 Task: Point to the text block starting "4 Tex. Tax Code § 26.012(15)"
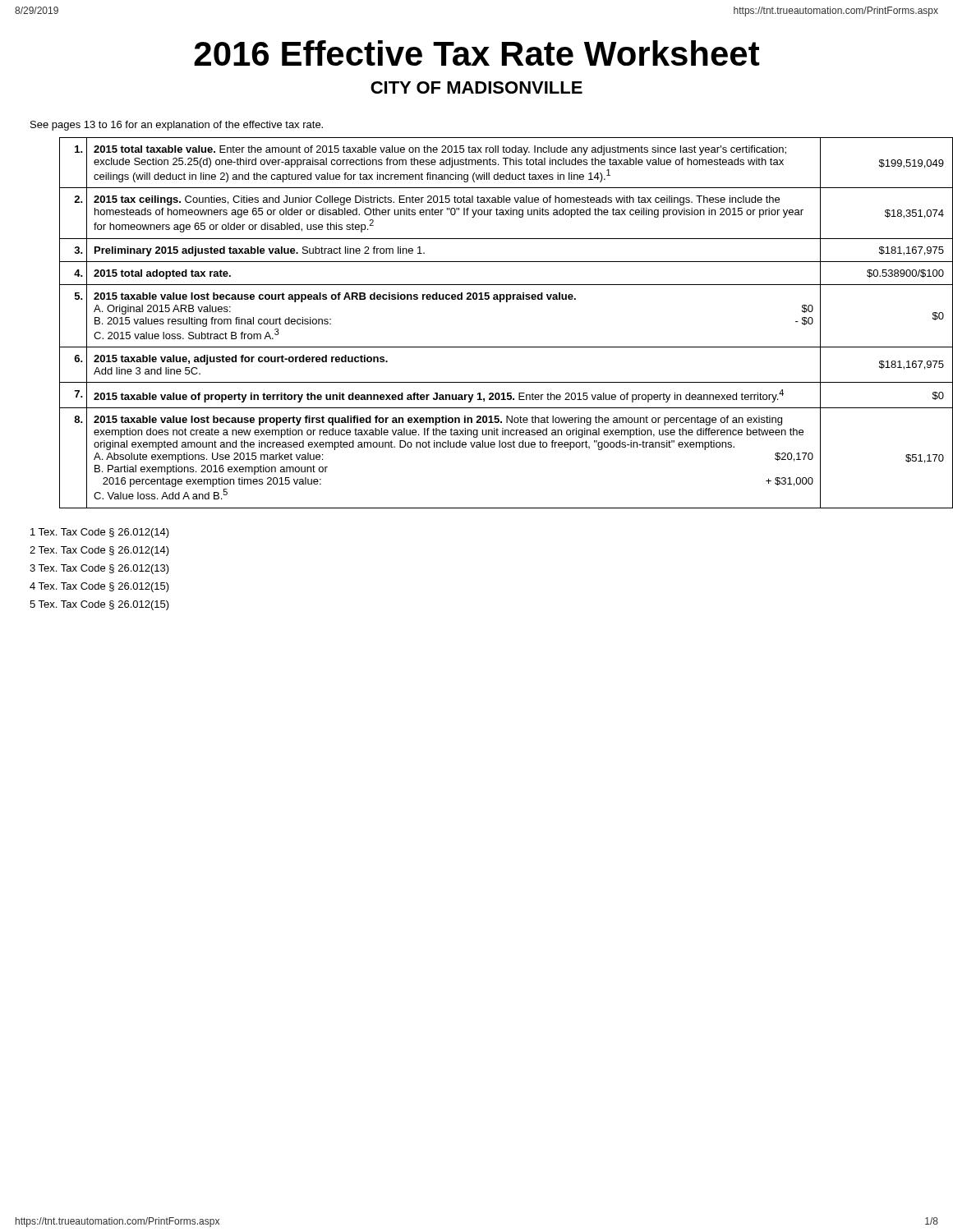coord(99,586)
